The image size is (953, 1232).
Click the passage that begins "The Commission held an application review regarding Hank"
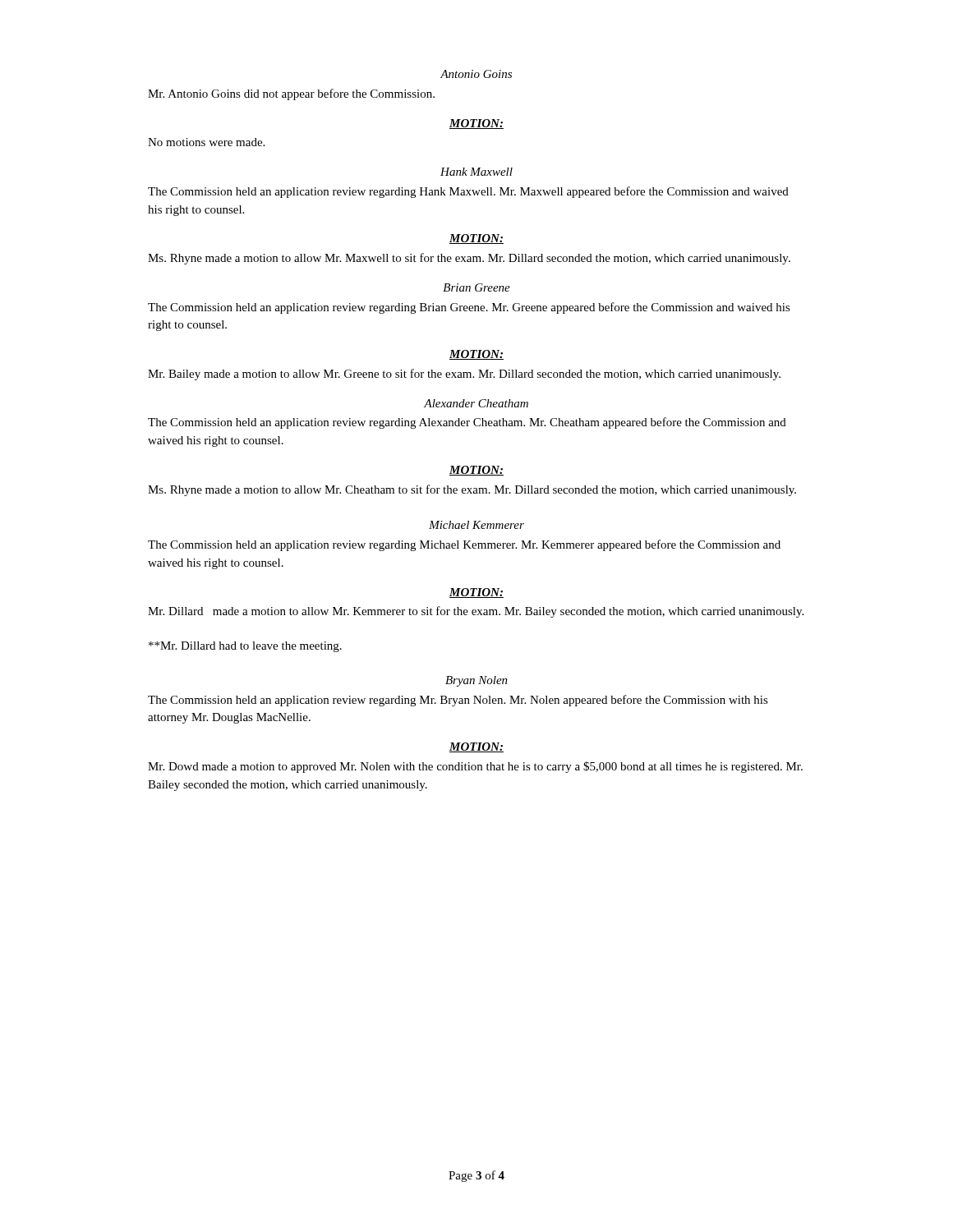click(476, 201)
